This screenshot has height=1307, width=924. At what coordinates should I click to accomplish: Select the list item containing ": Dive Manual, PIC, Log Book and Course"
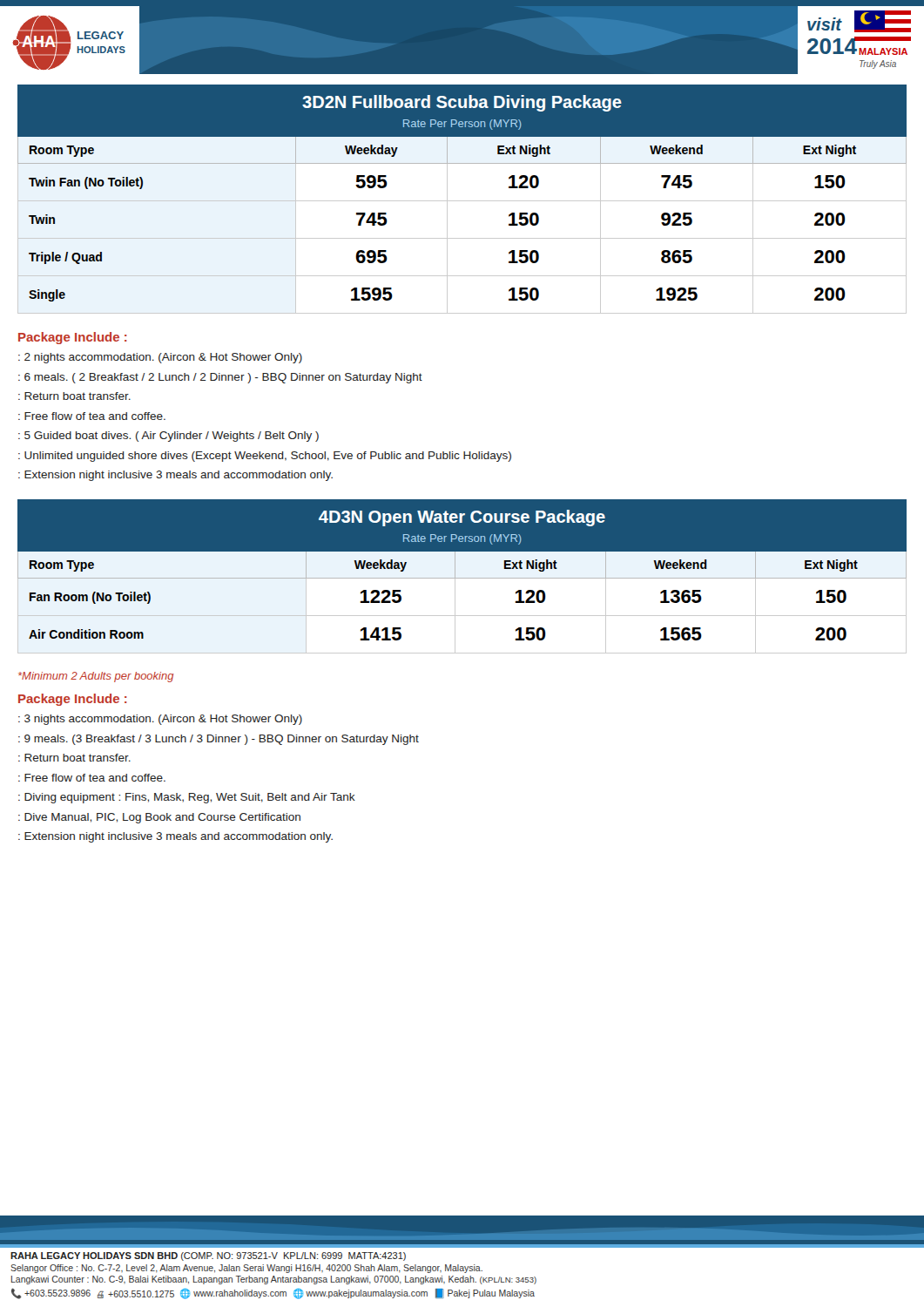tap(159, 817)
